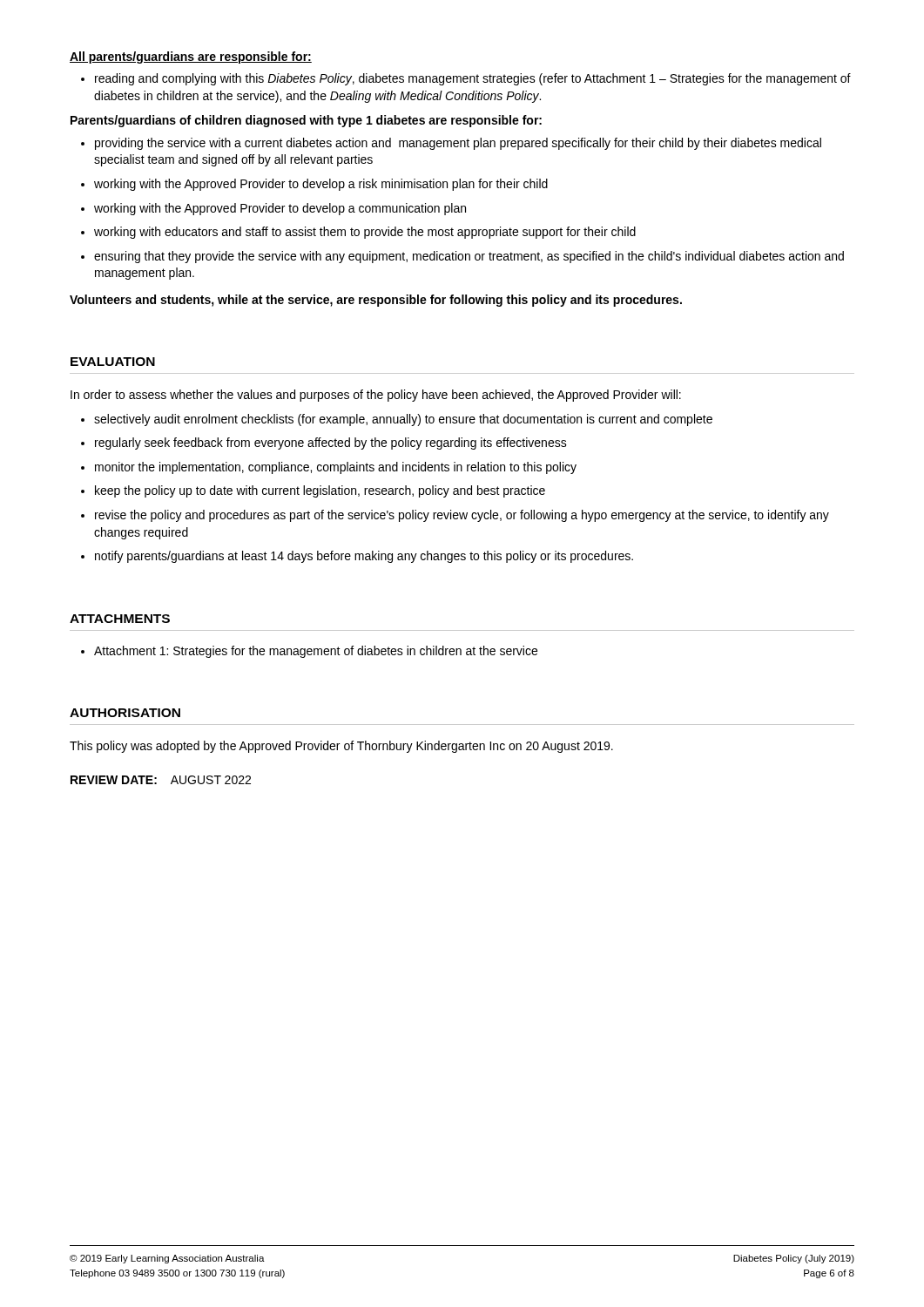Viewport: 924px width, 1307px height.
Task: Find "All parents/guardians are responsible for:" on this page
Action: (191, 58)
